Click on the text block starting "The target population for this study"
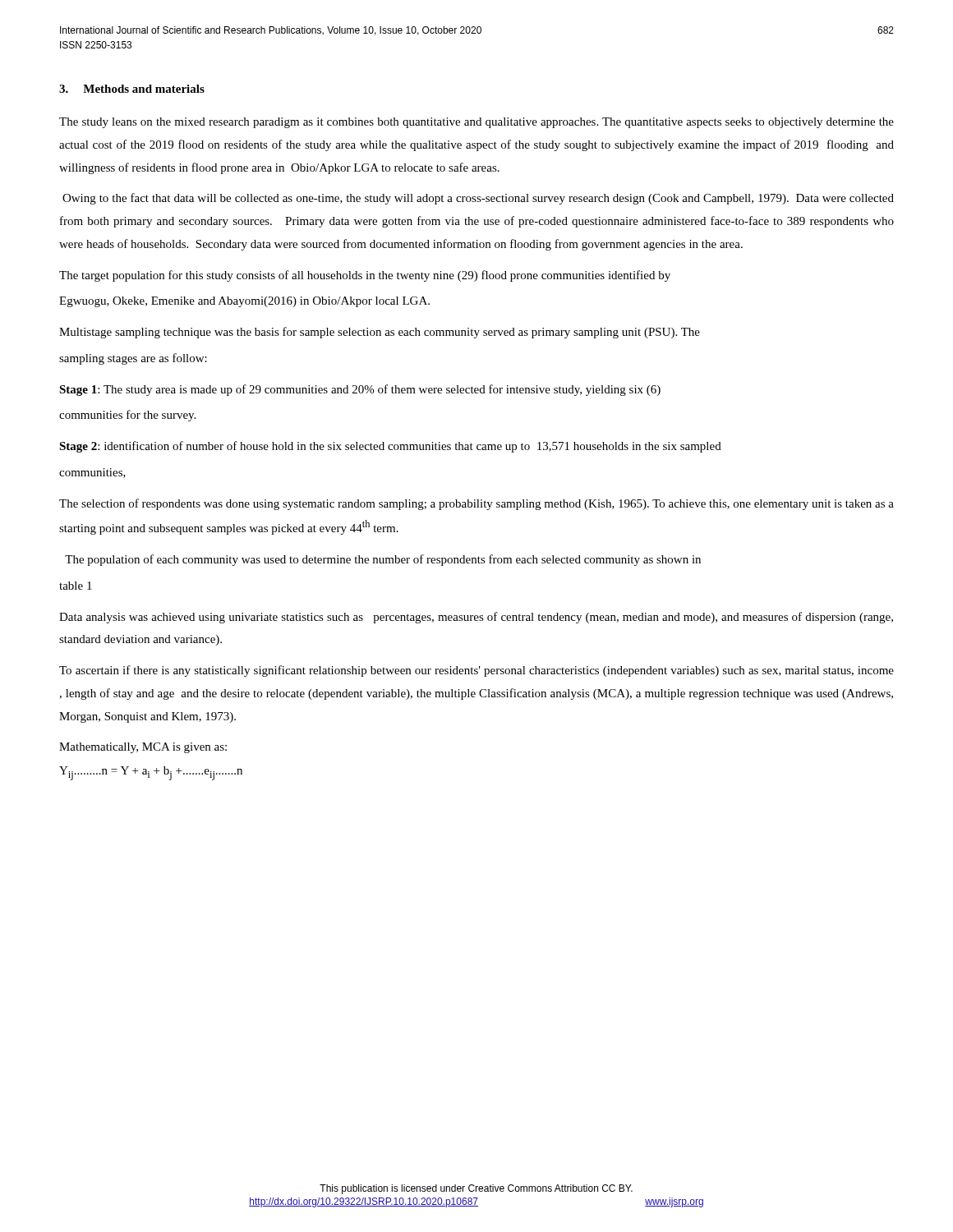This screenshot has width=953, height=1232. (x=365, y=275)
